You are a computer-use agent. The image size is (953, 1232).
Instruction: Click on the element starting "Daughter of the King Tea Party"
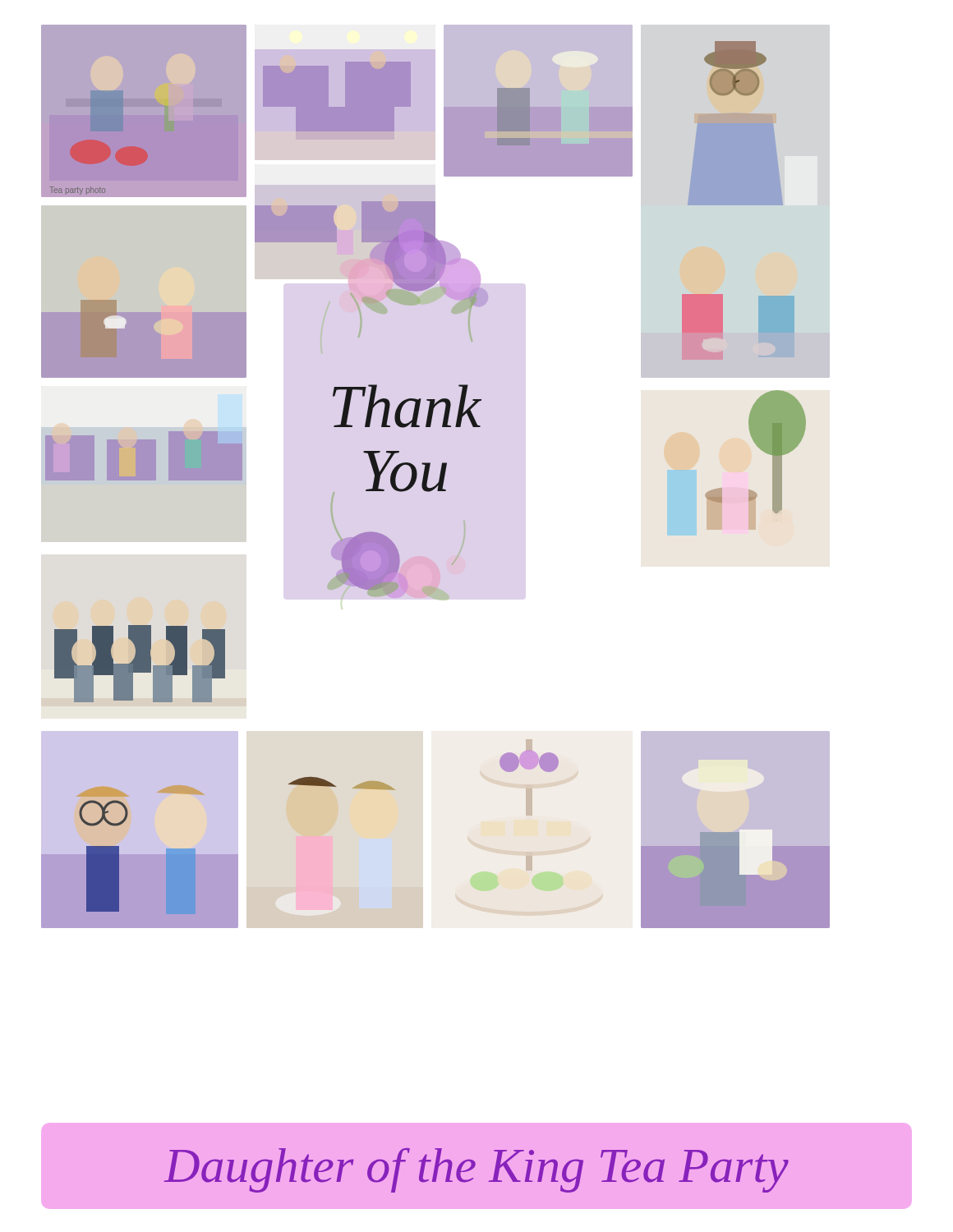pos(476,1166)
